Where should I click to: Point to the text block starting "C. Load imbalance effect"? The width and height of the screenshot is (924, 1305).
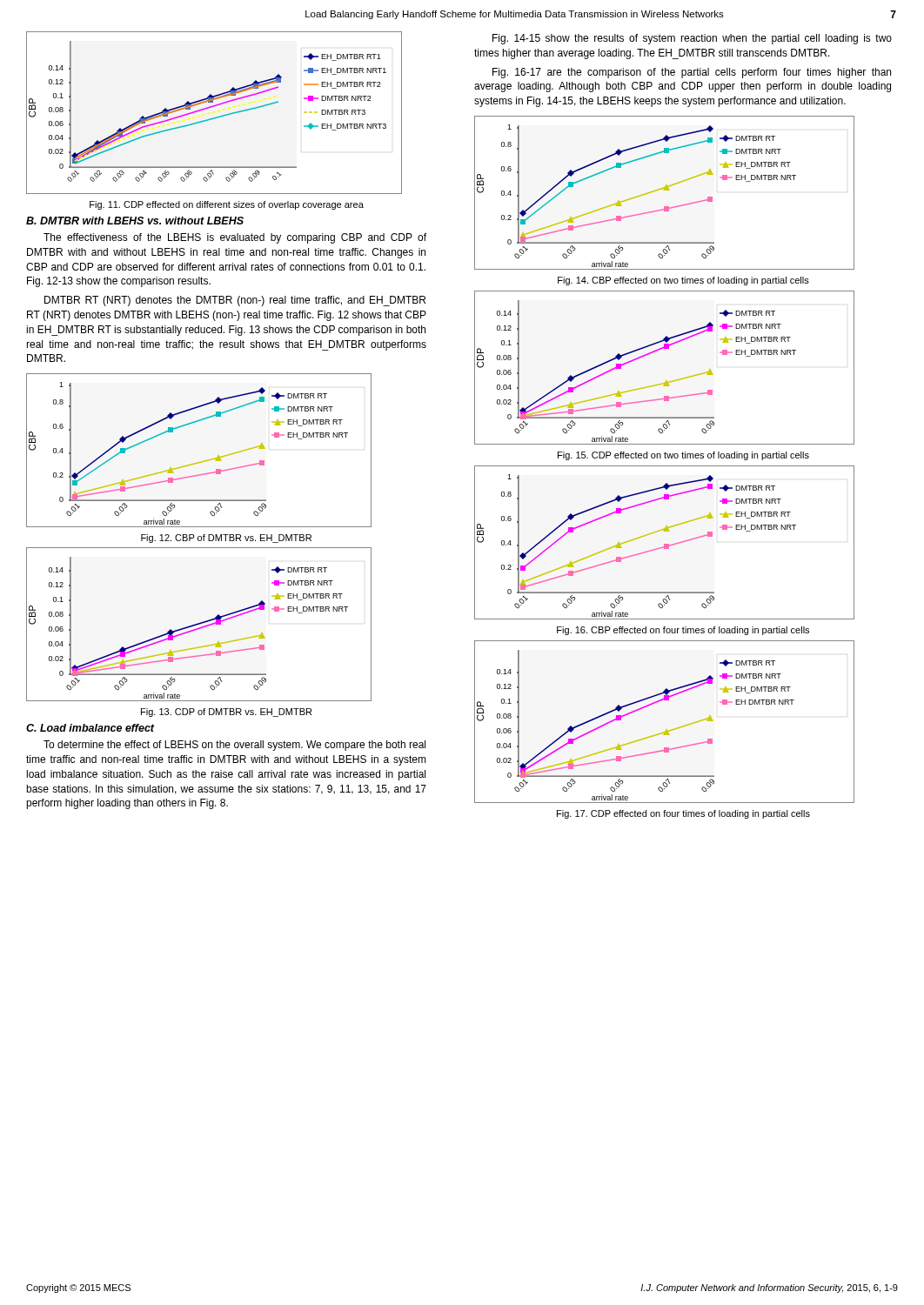point(90,728)
